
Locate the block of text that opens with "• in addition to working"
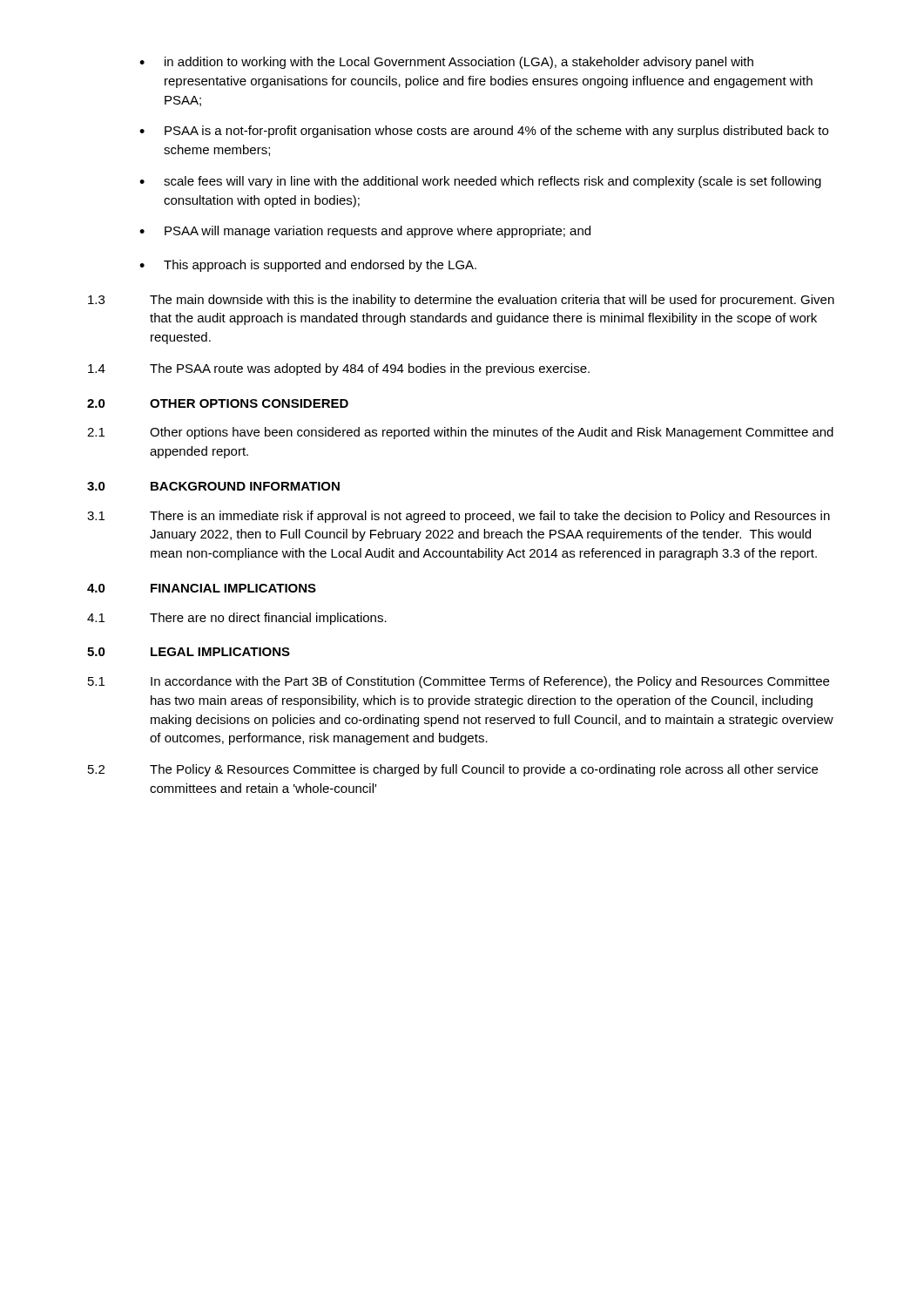pyautogui.click(x=488, y=81)
